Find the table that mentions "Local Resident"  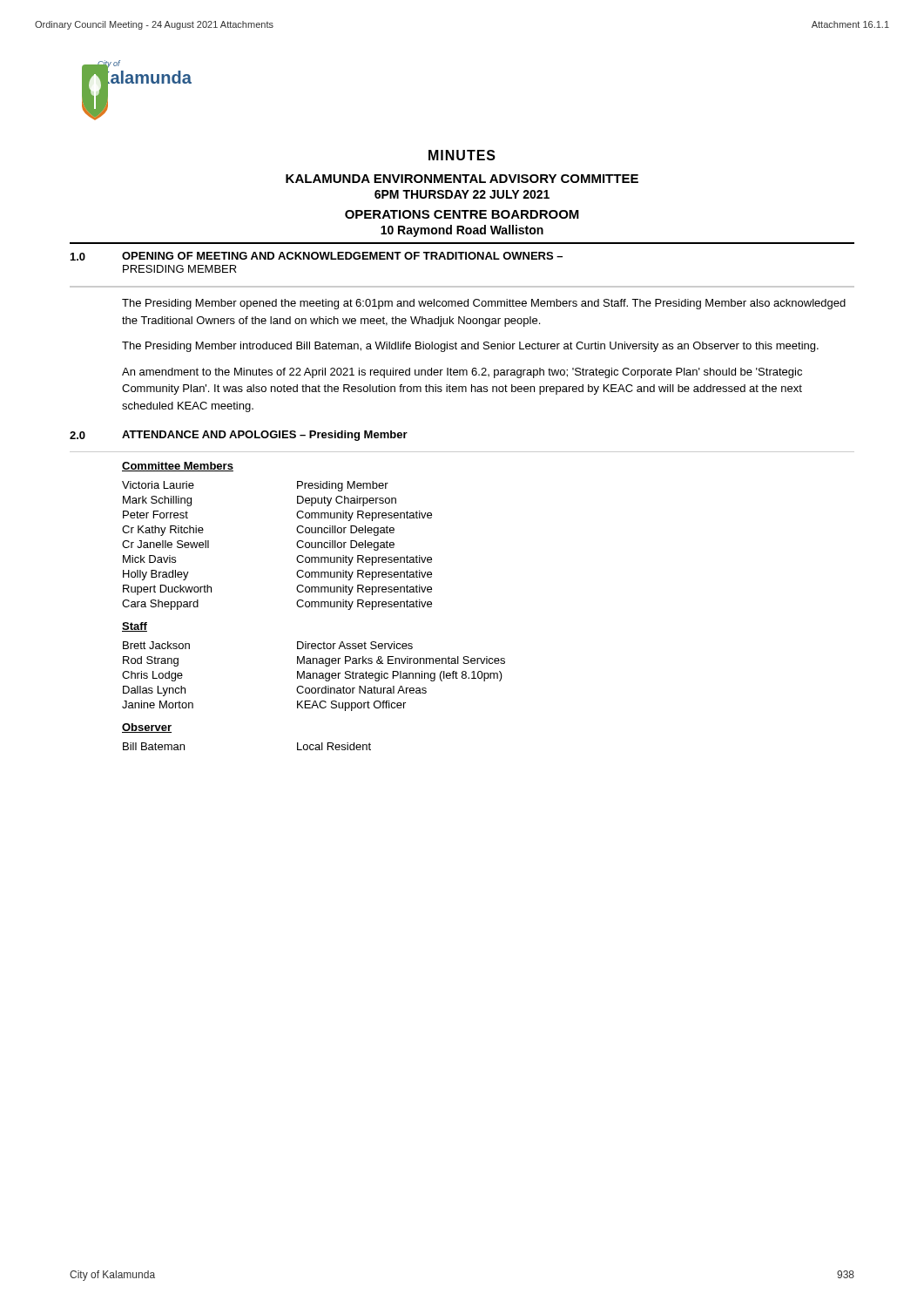pyautogui.click(x=488, y=746)
